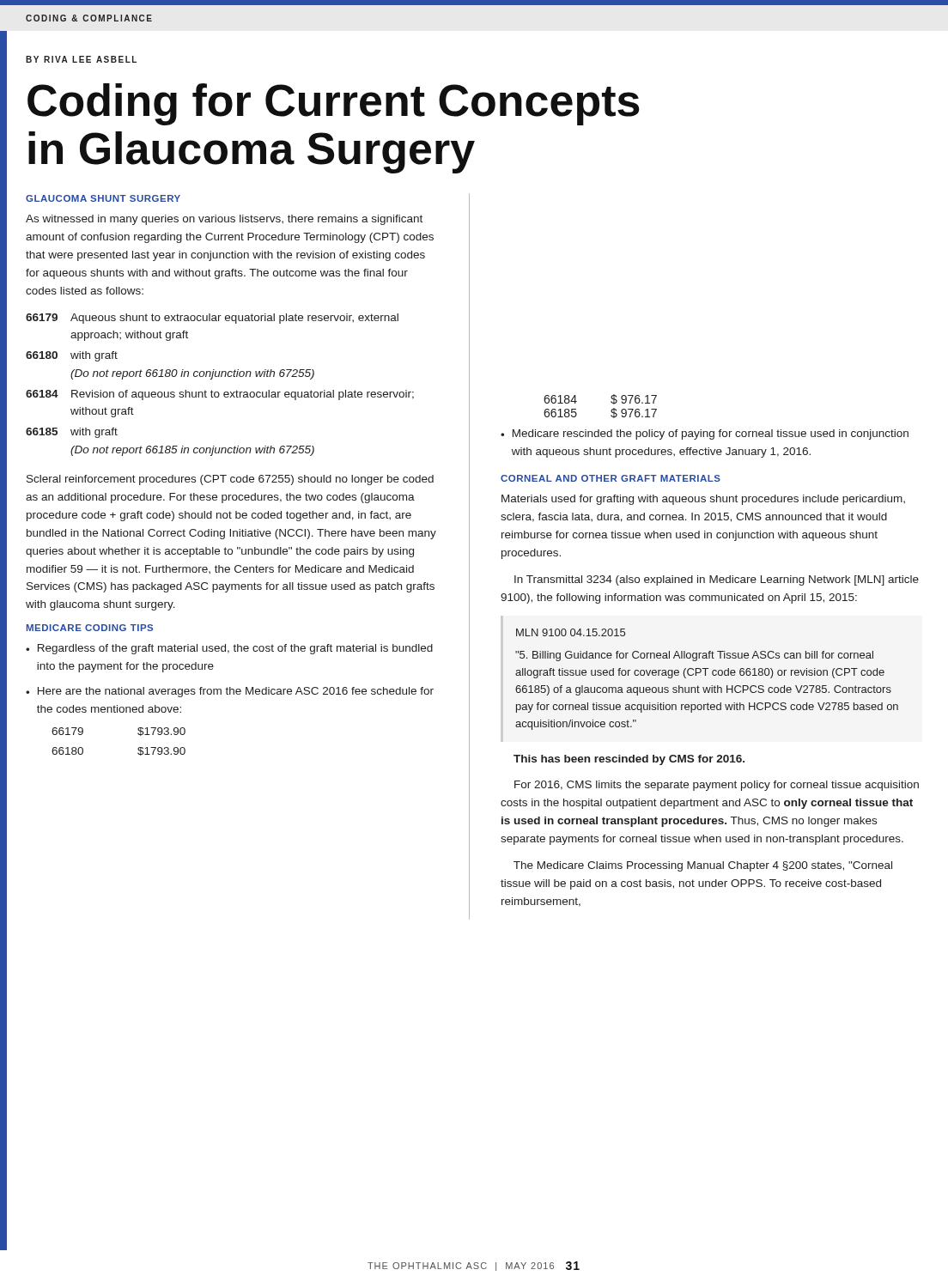Screen dimensions: 1288x948
Task: Select the element starting "Coding for Current Conceptsin Glaucoma"
Action: 333,125
